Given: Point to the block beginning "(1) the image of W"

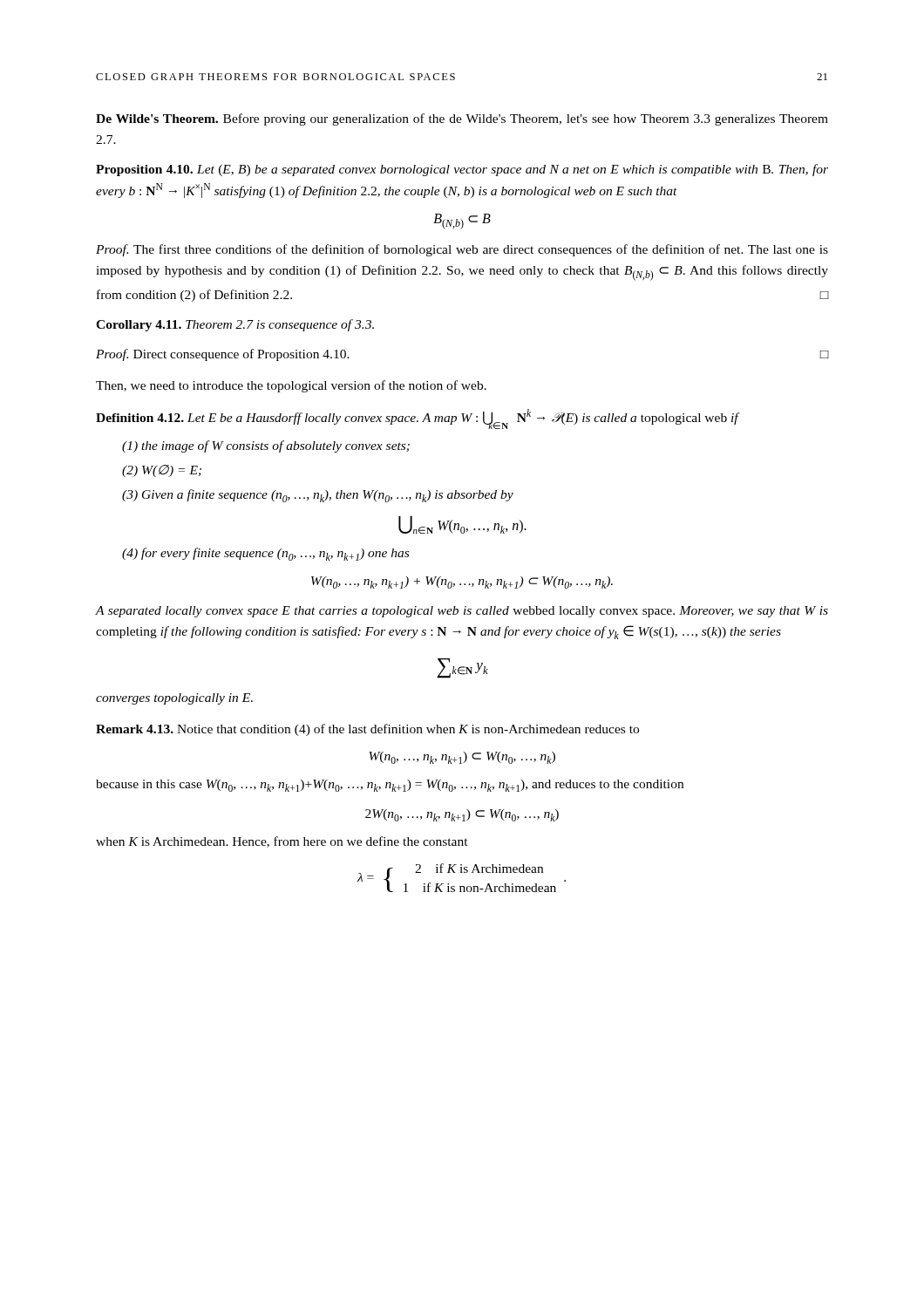Looking at the screenshot, I should [x=266, y=445].
